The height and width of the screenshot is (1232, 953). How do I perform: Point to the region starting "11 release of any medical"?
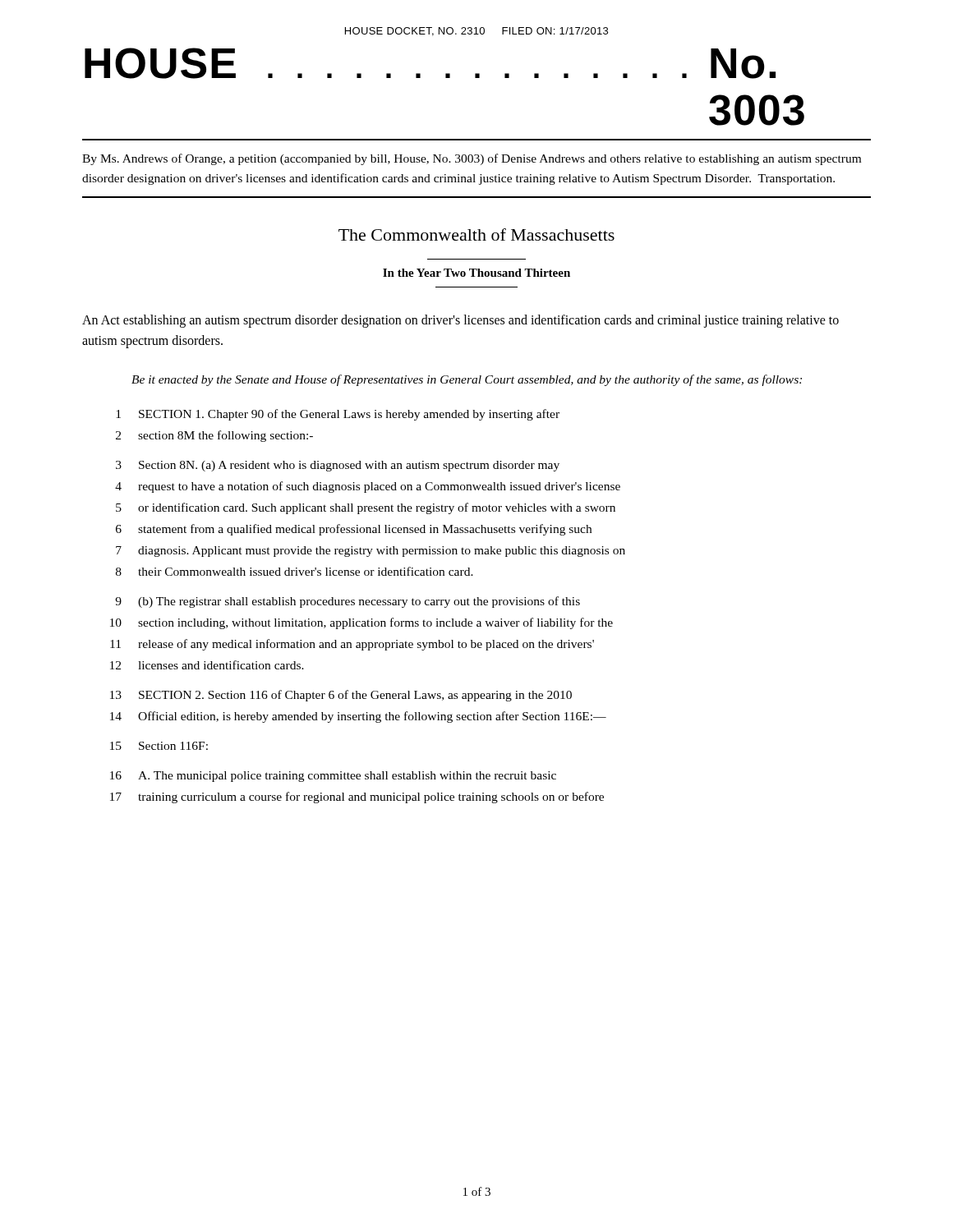[476, 644]
